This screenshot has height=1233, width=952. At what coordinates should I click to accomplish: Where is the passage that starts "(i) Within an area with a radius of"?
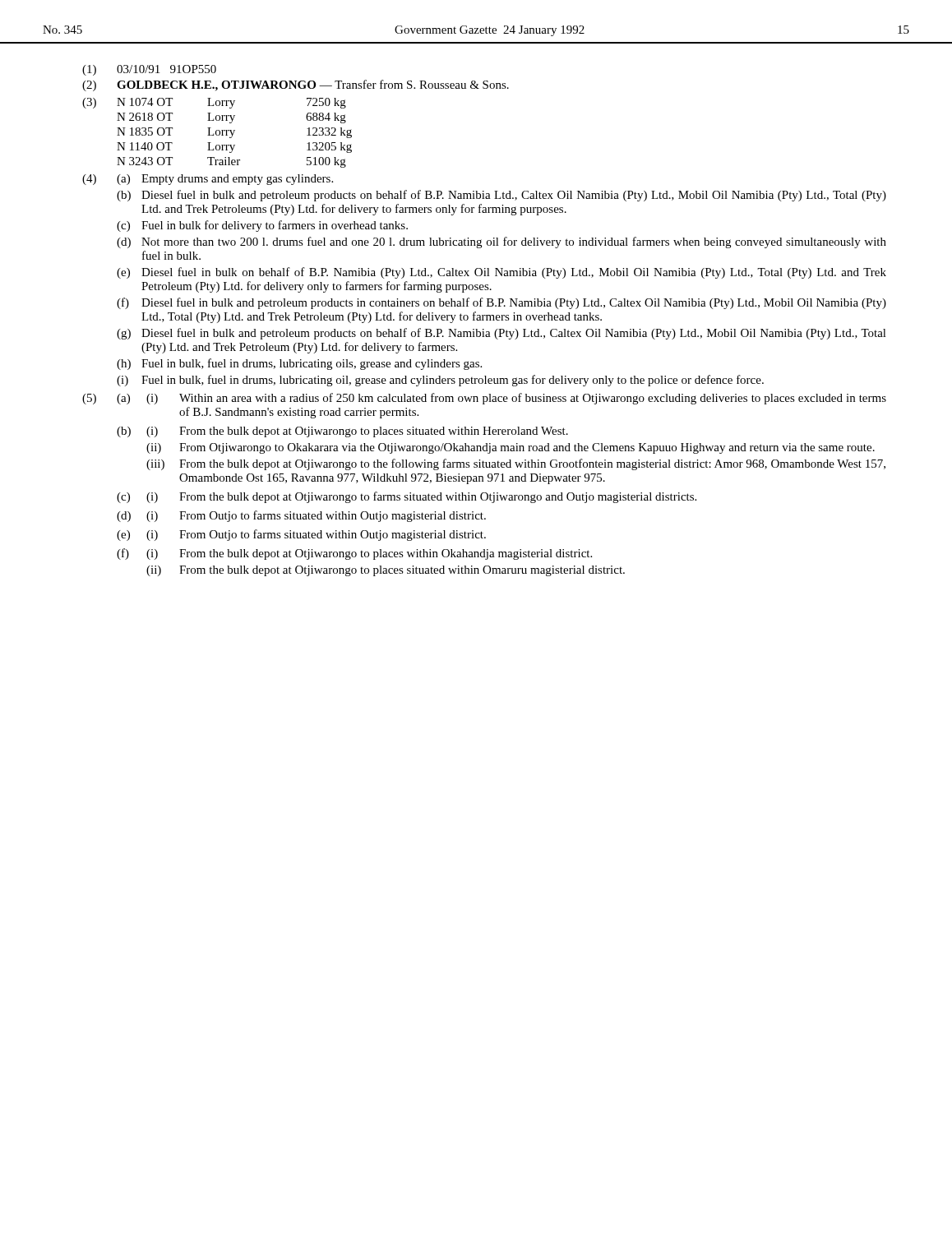tap(516, 405)
